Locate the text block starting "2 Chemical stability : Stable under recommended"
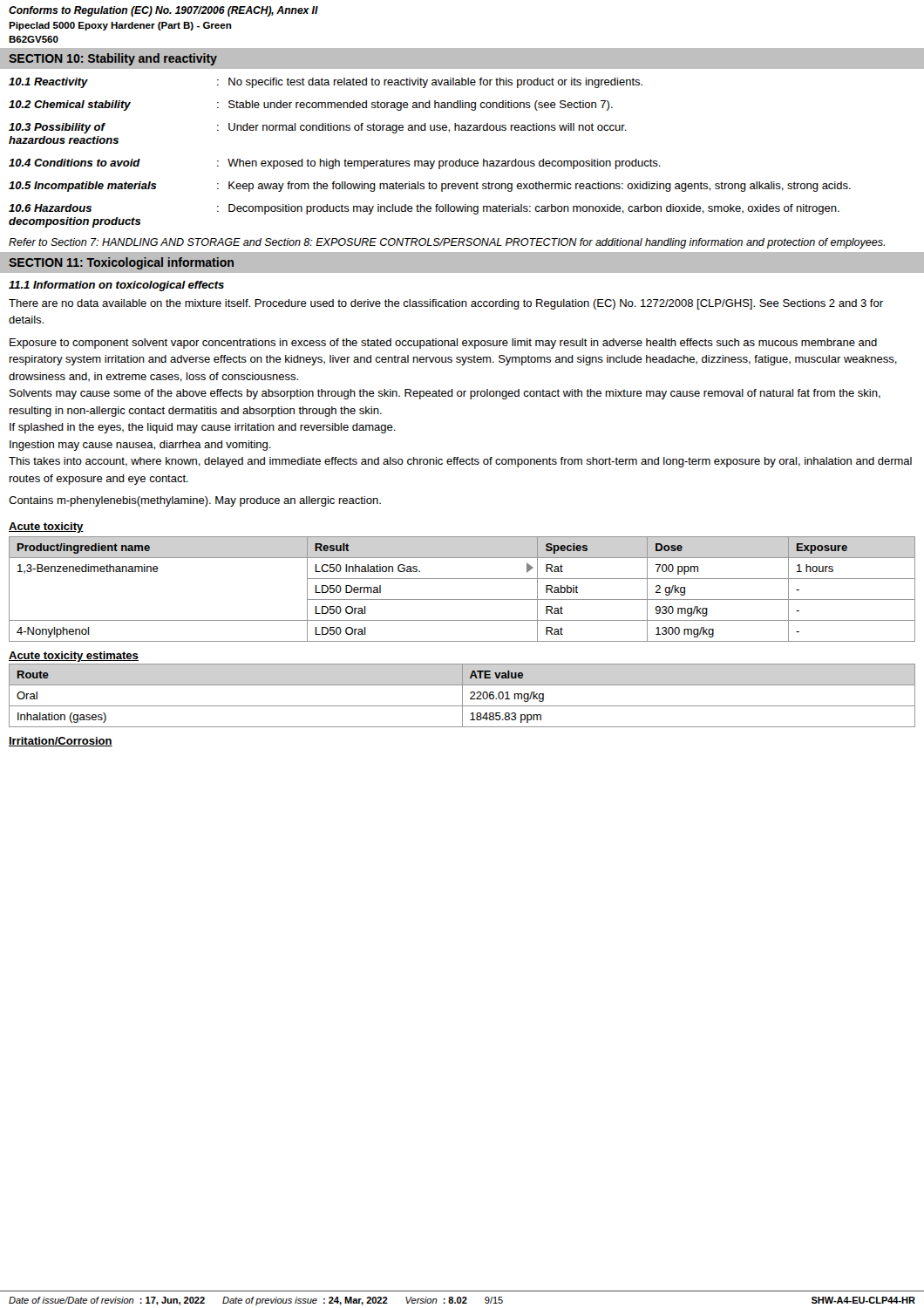This screenshot has width=924, height=1308. pyautogui.click(x=462, y=104)
